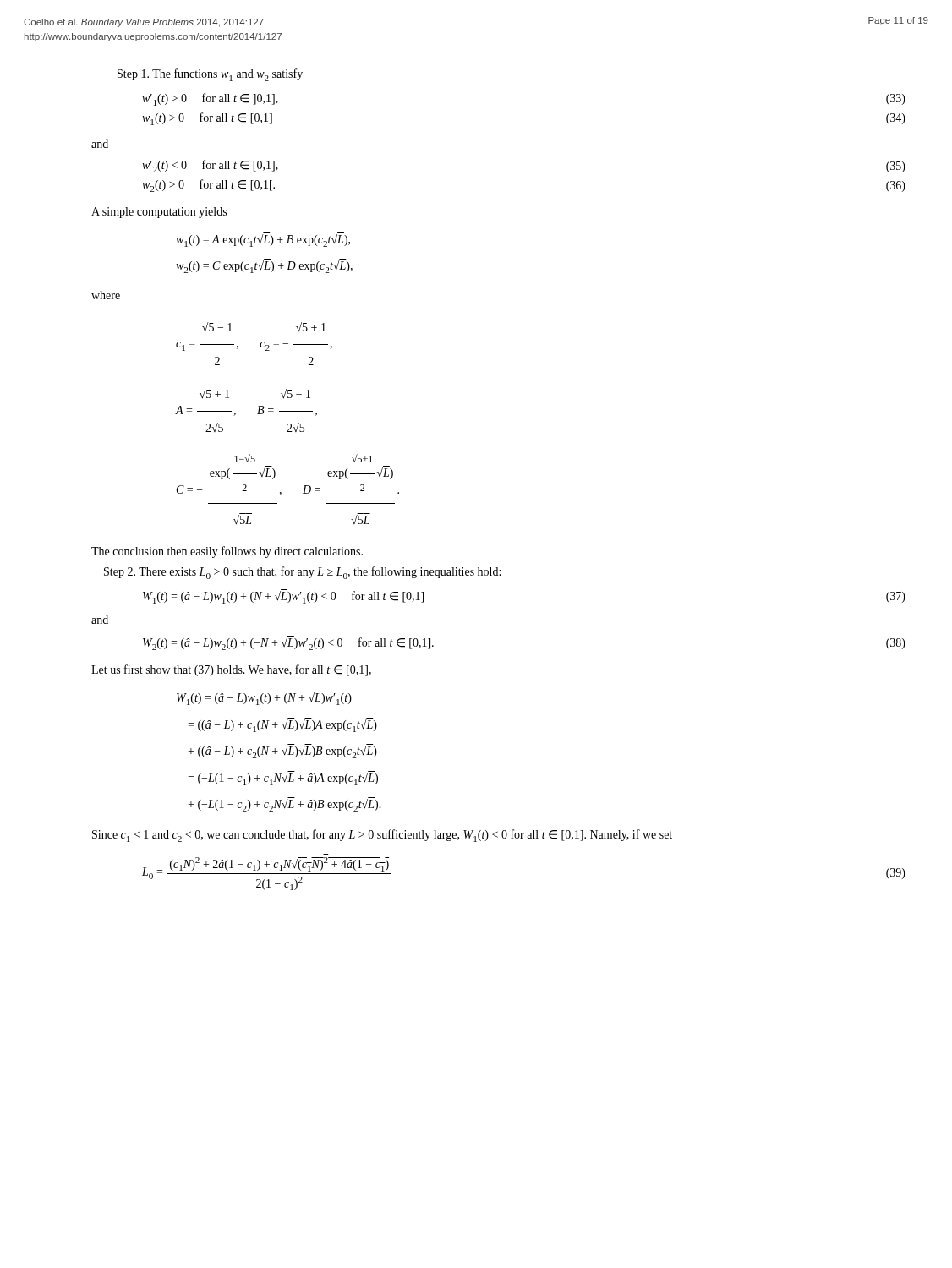
Task: Locate the text block that reads "Step 1. The functions"
Action: tap(210, 75)
